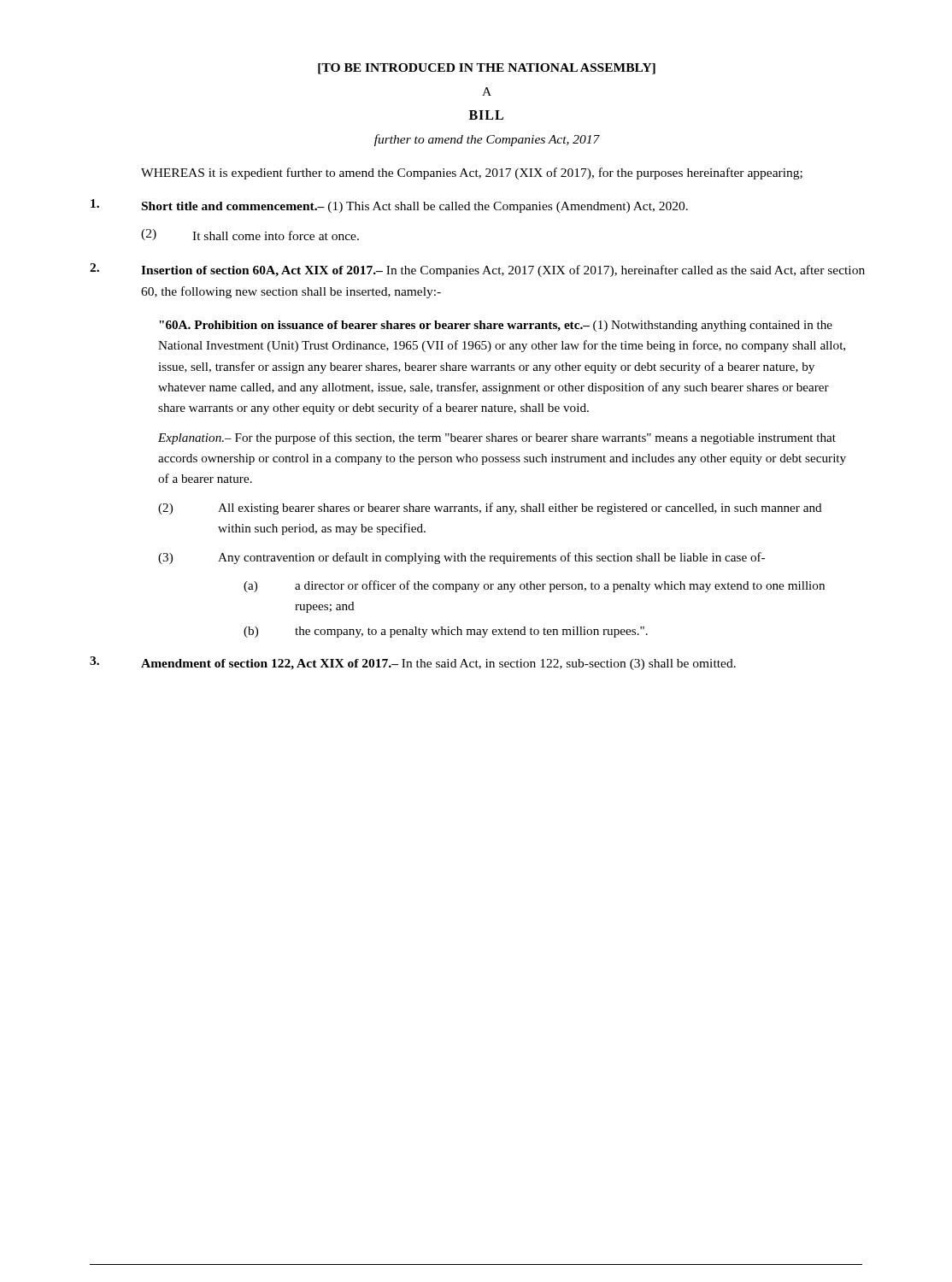Click on the block starting "(b) the company, to a"
This screenshot has height=1282, width=952.
click(x=551, y=631)
